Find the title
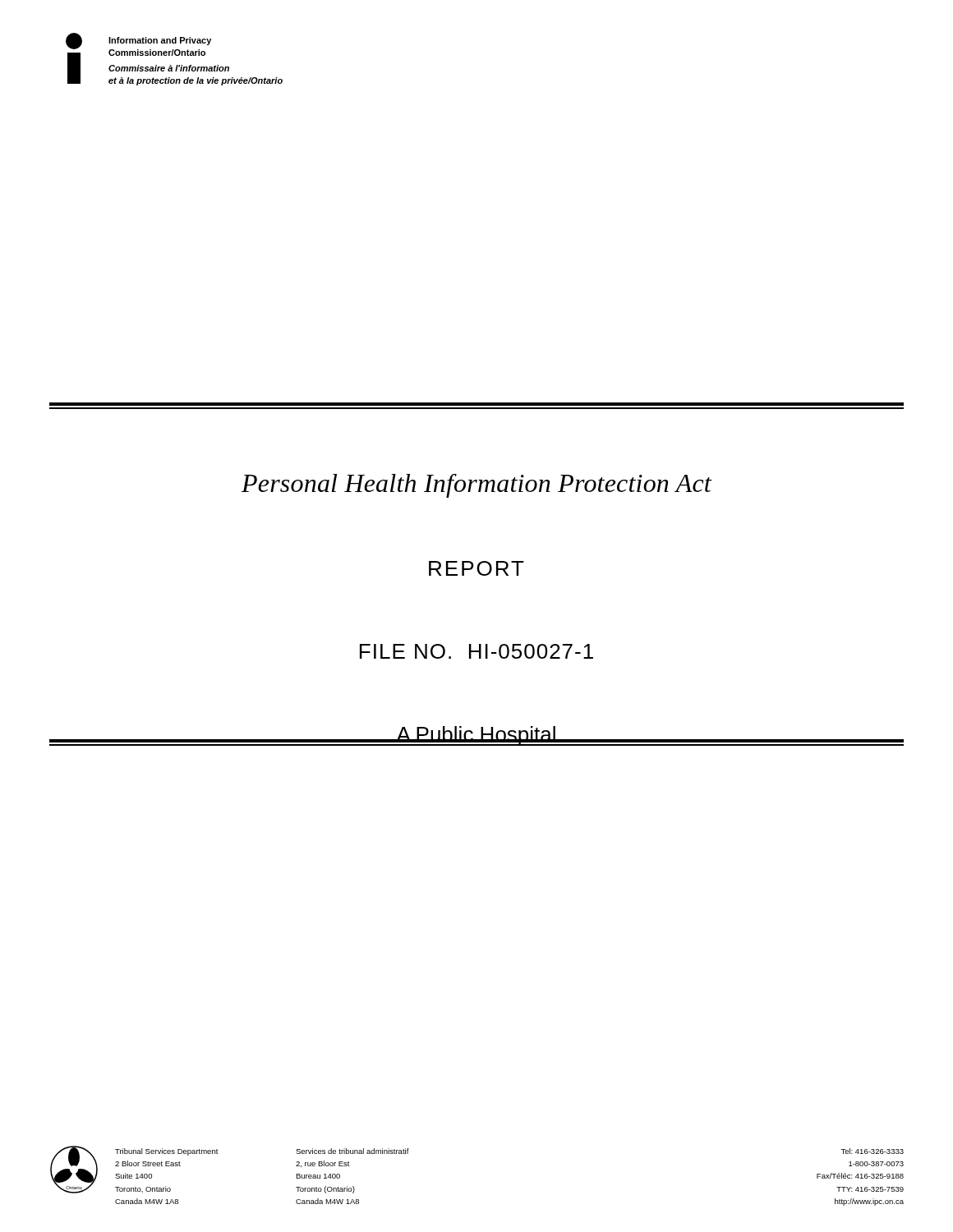The image size is (953, 1232). [x=476, y=483]
